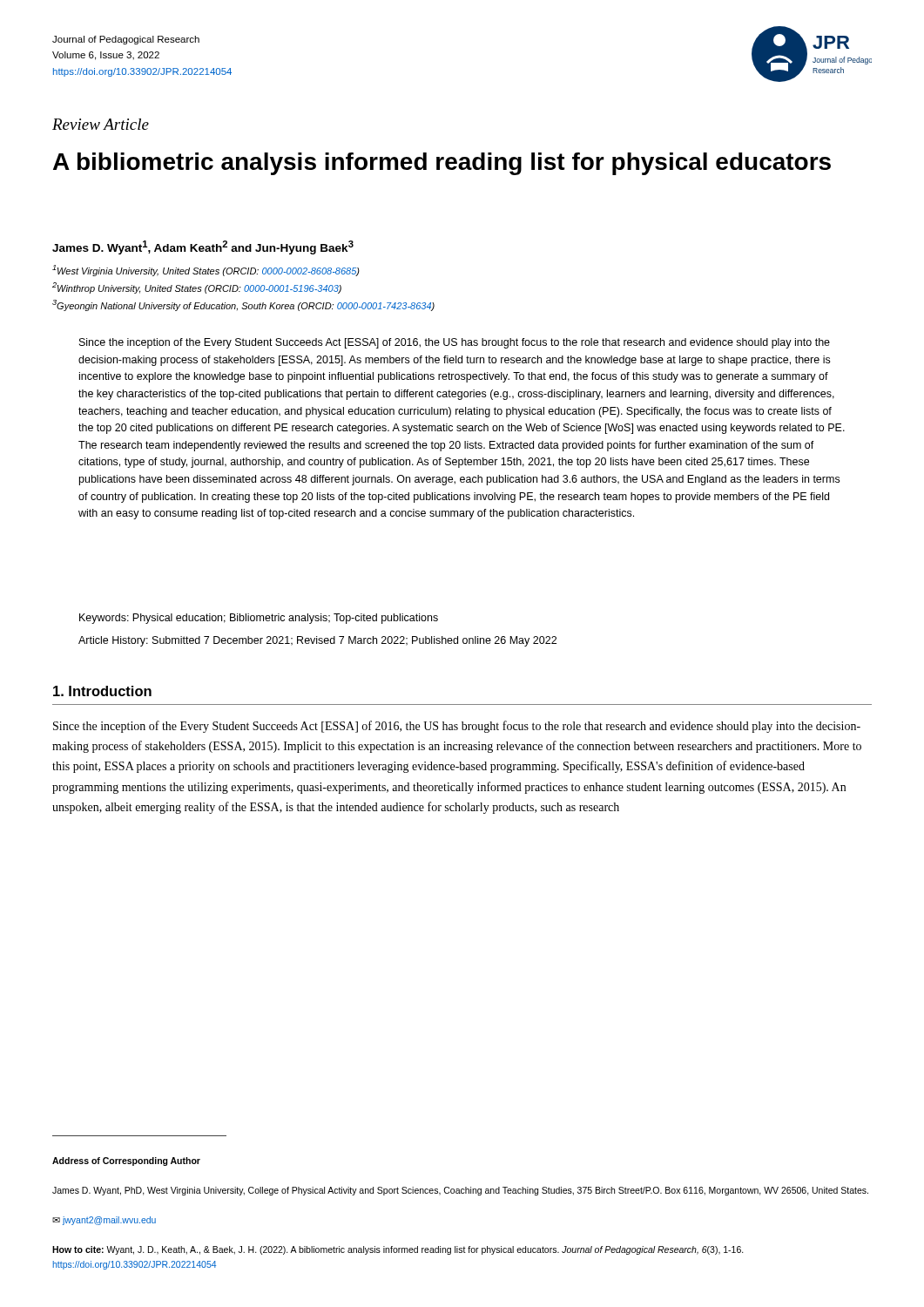Viewport: 924px width, 1307px height.
Task: Navigate to the element starting "Review Article"
Action: click(101, 124)
